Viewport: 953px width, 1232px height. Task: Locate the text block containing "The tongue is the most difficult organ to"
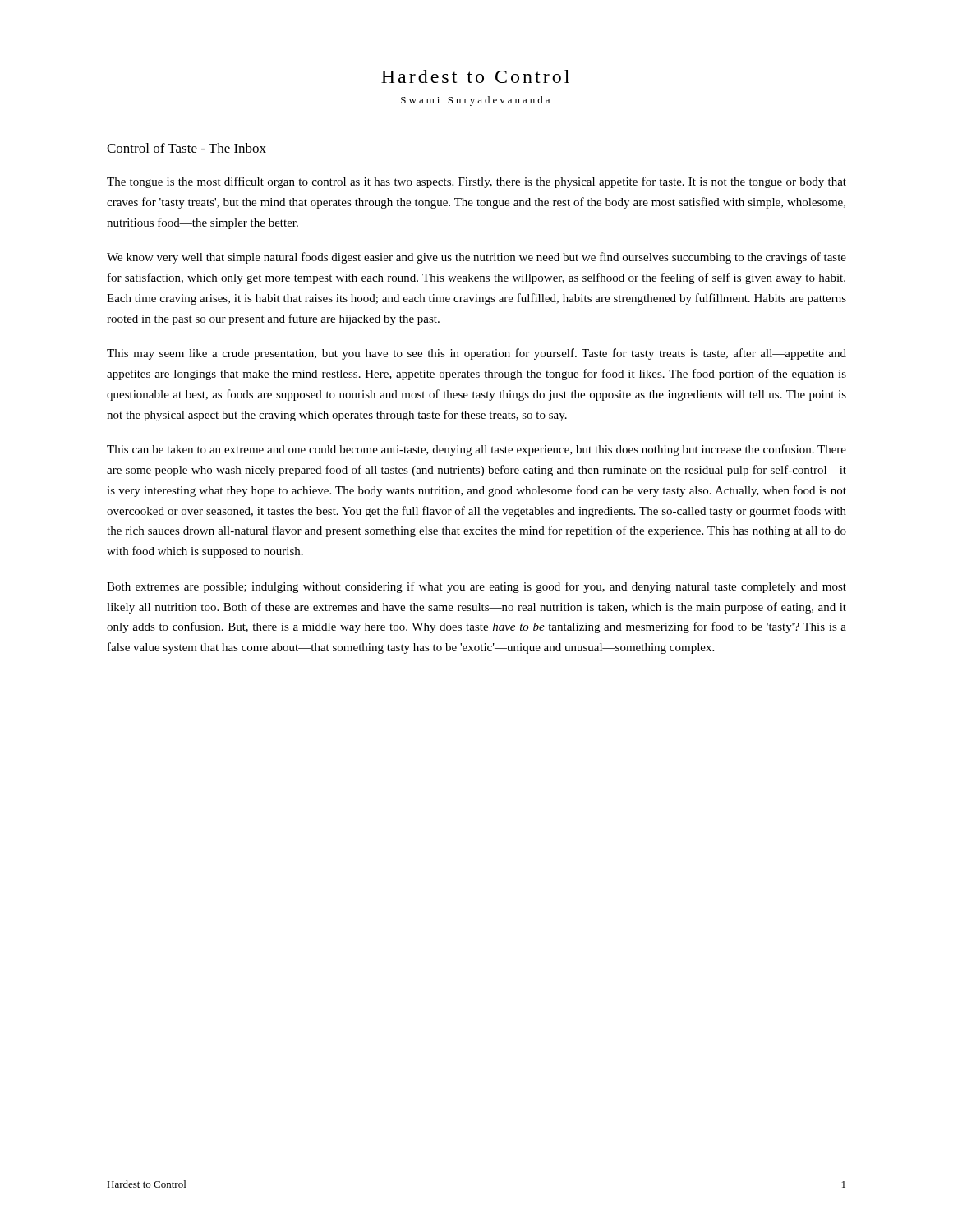coord(476,202)
